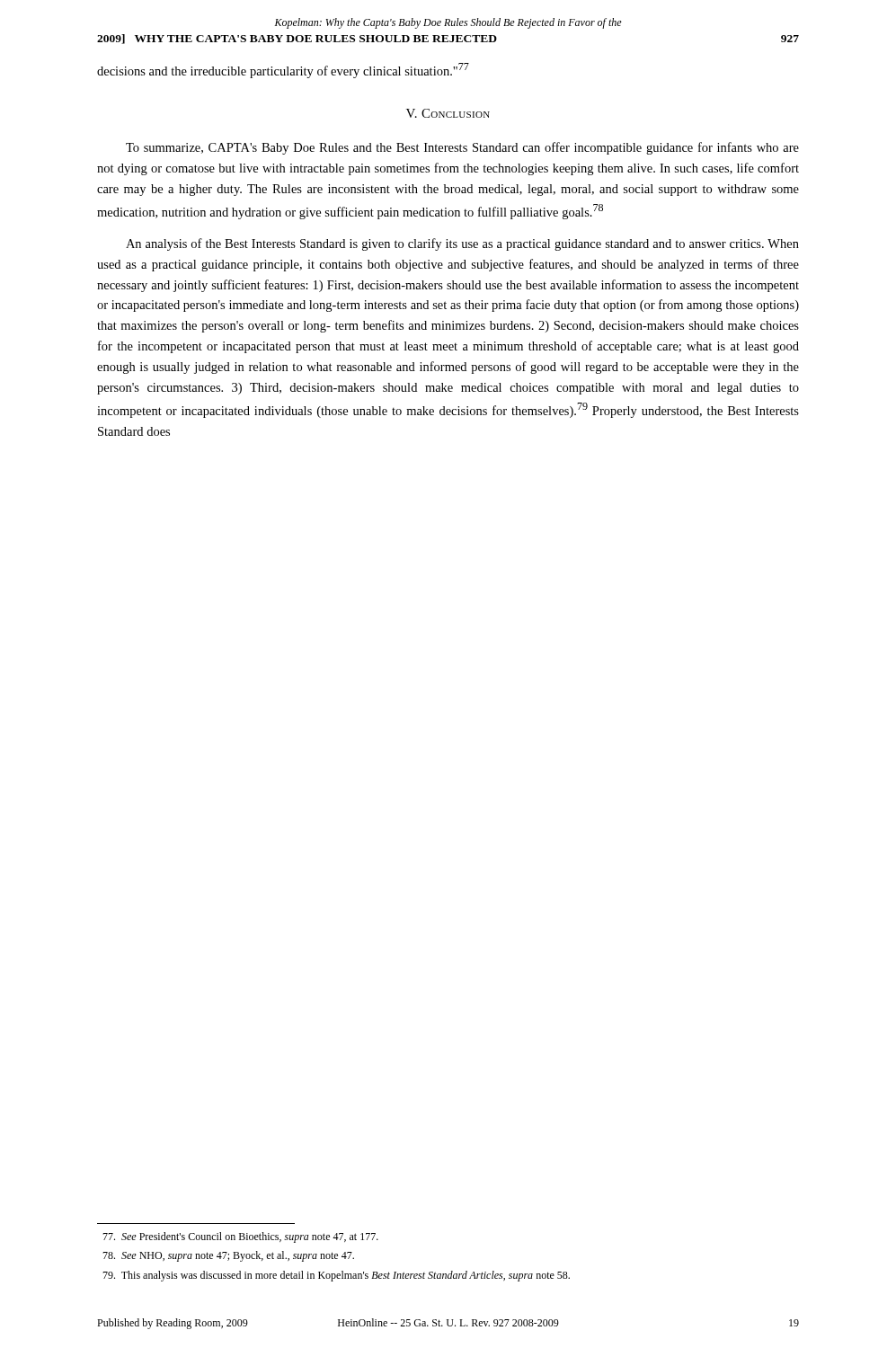Select the footnote with the text "See NHO, supra note 47; Byock, et"
The image size is (896, 1348).
(226, 1256)
